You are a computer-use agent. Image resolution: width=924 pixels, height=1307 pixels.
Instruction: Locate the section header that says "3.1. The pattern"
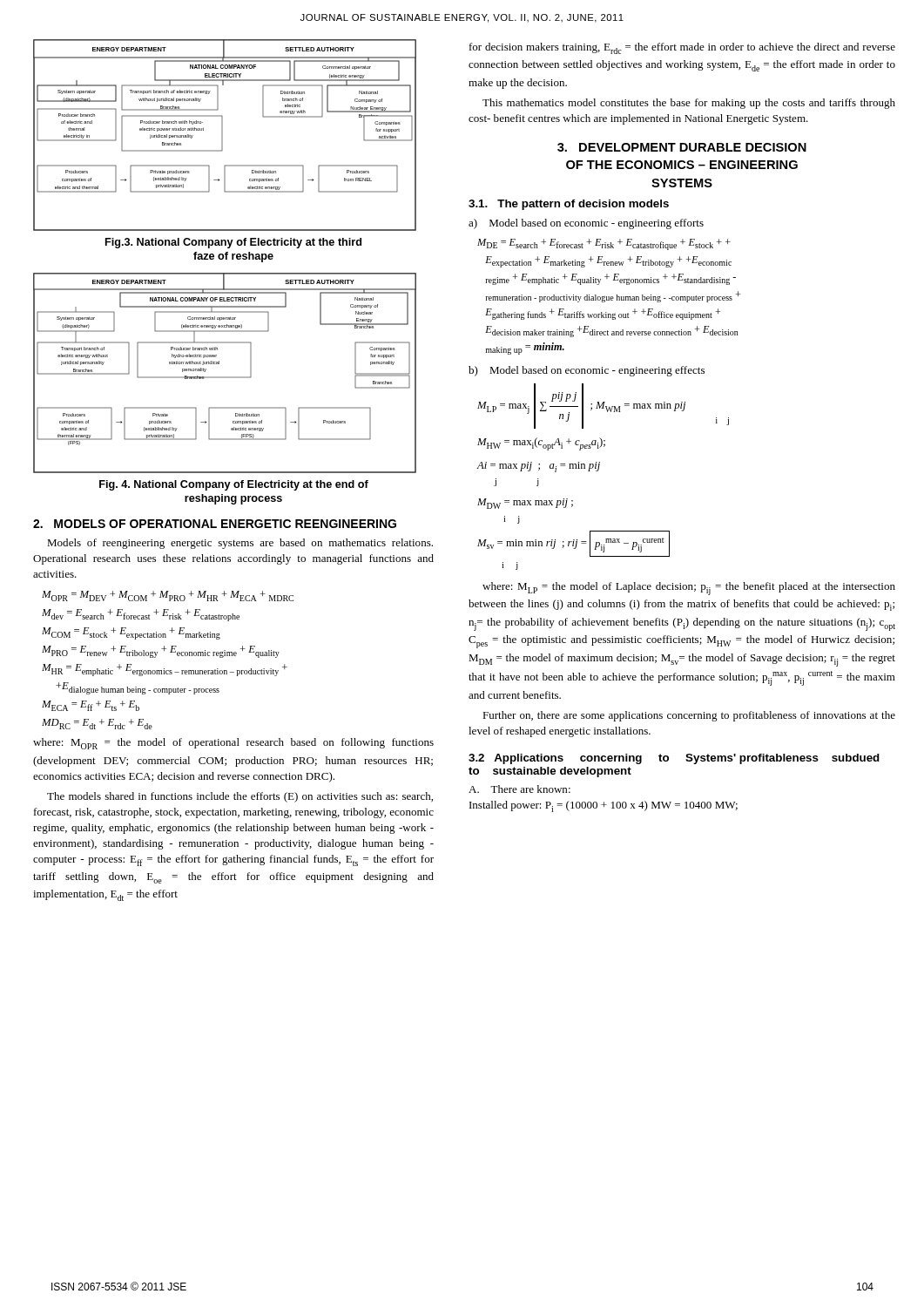569,204
